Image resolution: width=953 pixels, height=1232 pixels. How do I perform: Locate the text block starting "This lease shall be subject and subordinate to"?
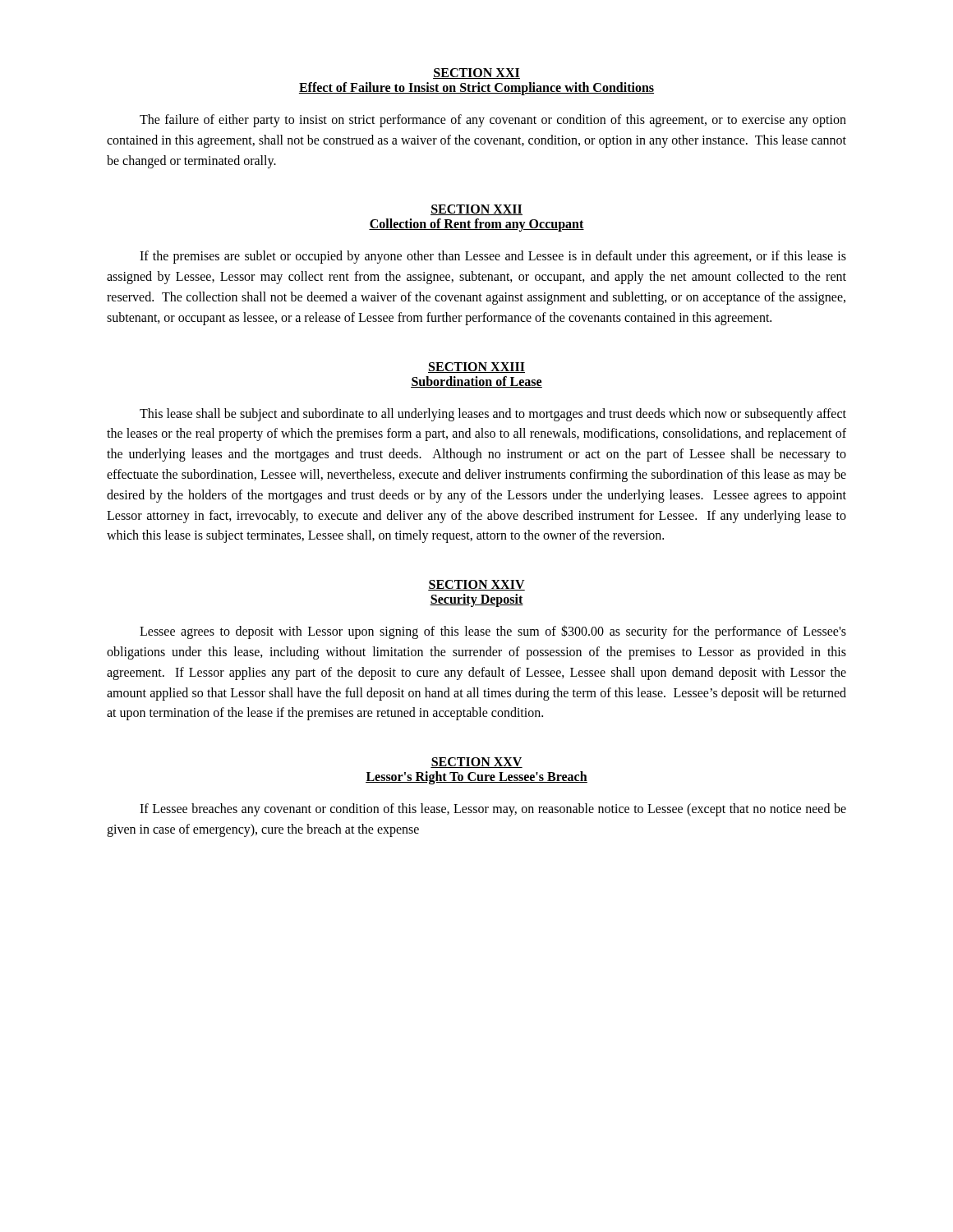(x=476, y=475)
